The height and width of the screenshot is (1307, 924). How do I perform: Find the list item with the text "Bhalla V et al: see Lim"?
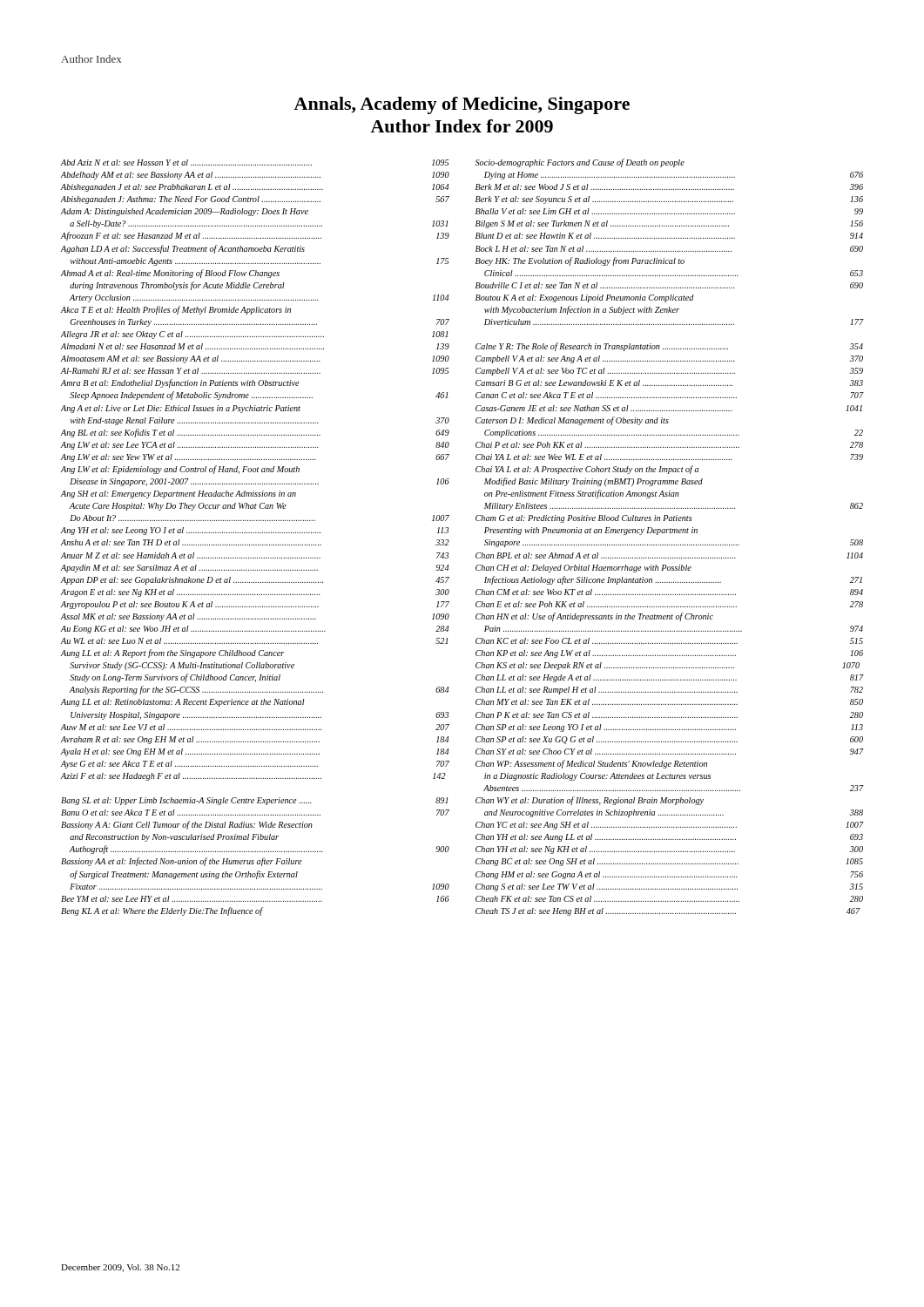[669, 212]
